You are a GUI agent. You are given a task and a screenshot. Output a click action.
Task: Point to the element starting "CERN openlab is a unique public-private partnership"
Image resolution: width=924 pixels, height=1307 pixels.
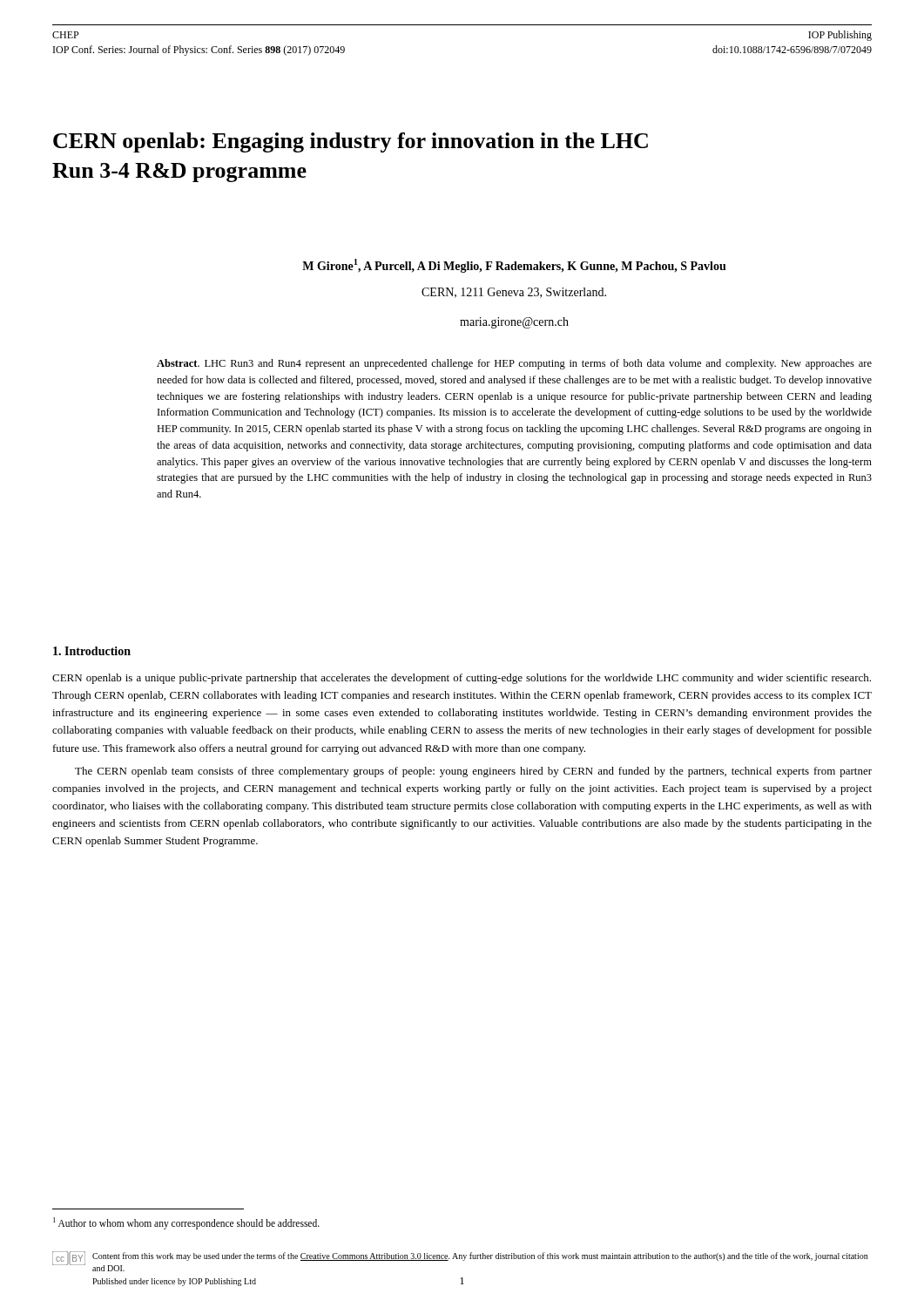click(462, 760)
